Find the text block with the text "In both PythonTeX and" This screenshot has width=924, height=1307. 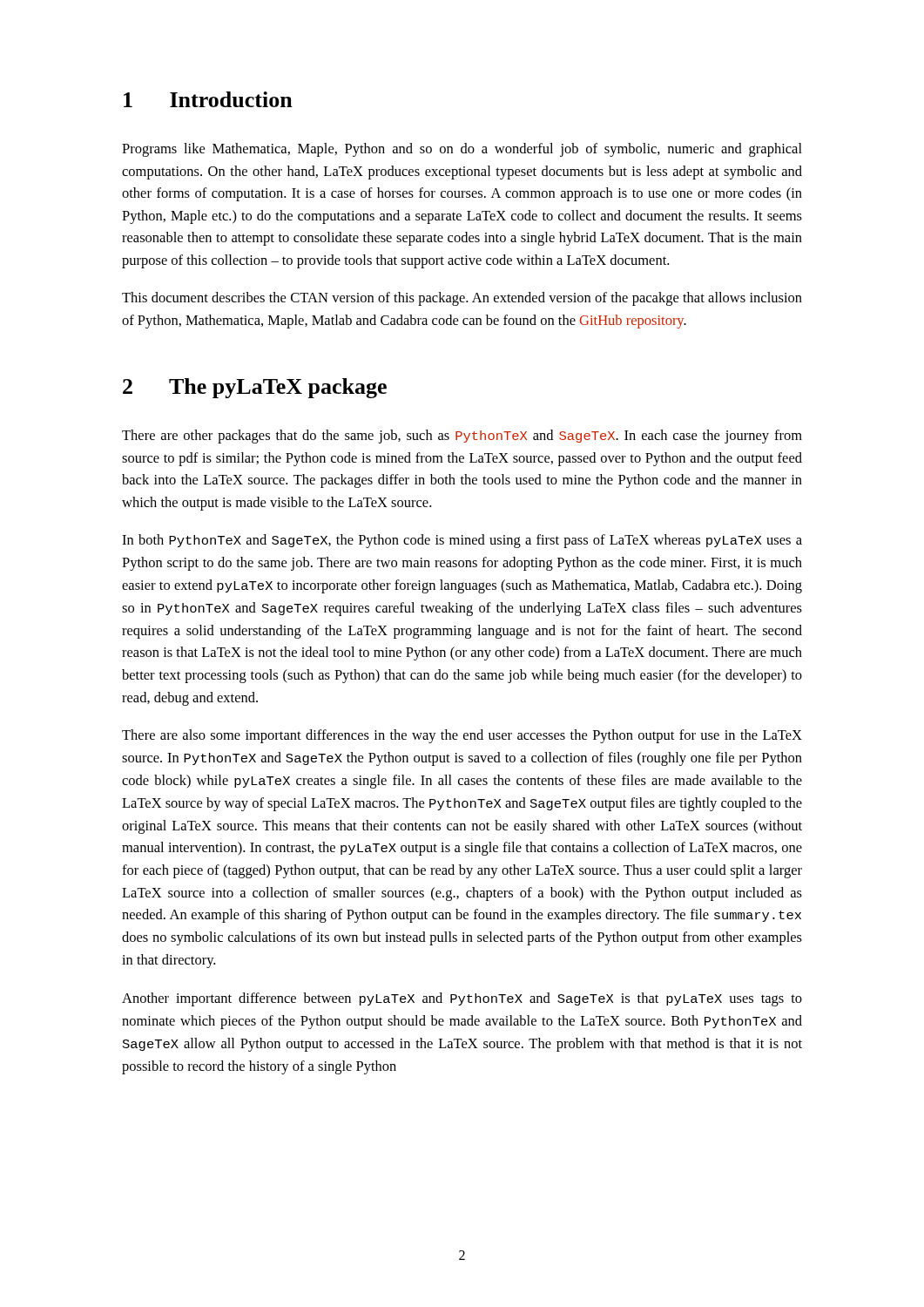462,619
